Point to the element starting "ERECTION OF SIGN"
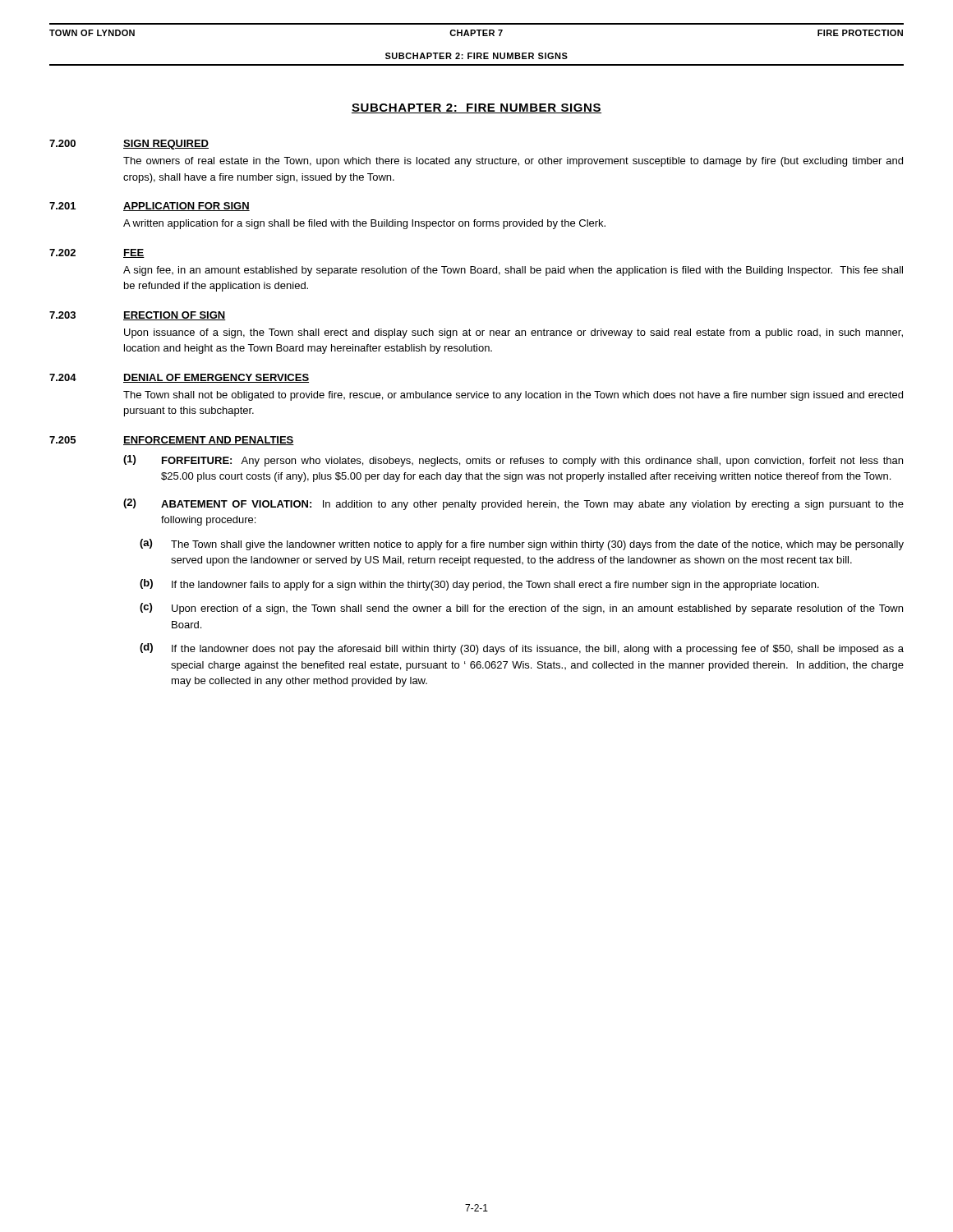The image size is (953, 1232). pos(174,315)
